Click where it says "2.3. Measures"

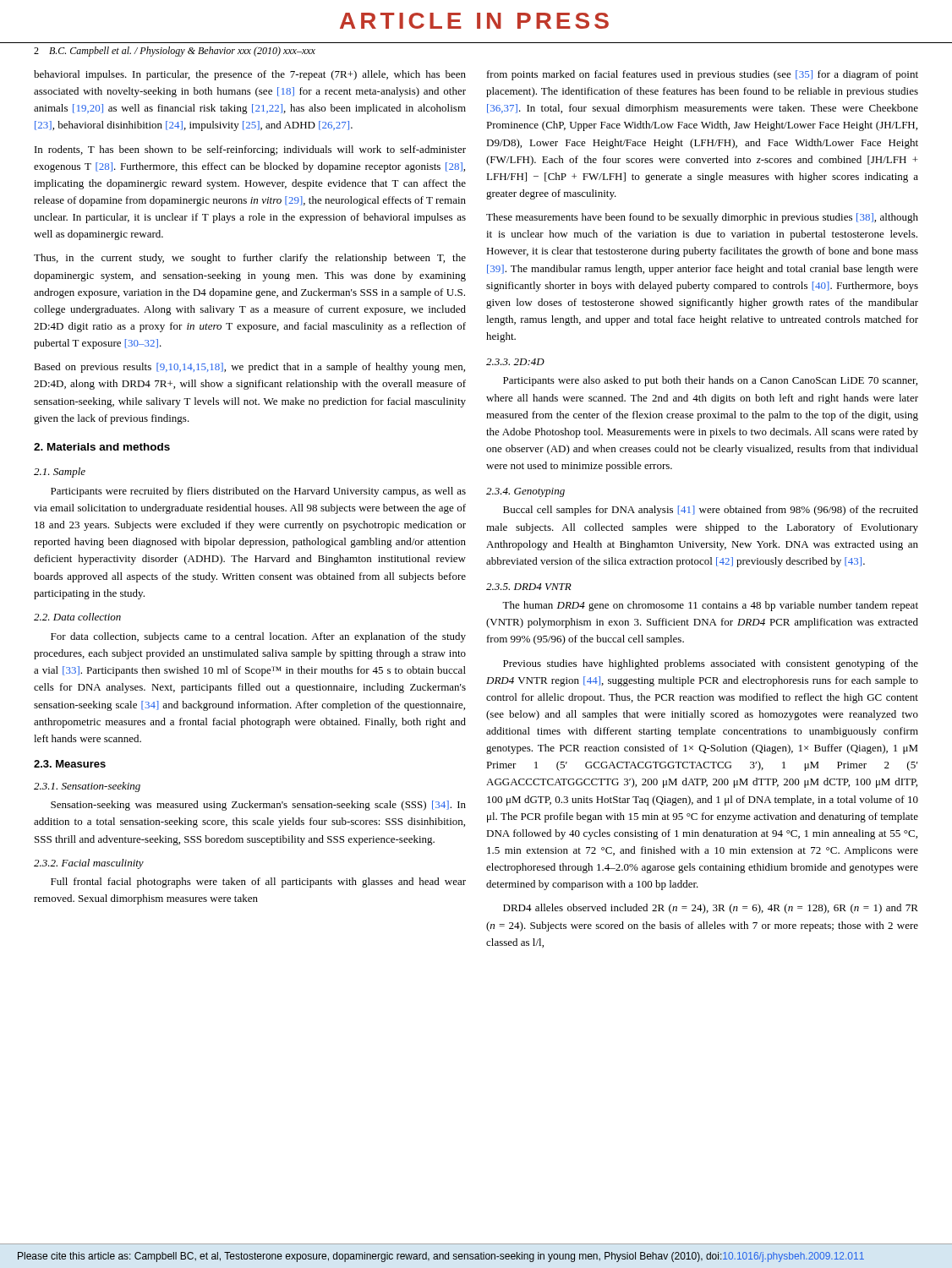70,764
